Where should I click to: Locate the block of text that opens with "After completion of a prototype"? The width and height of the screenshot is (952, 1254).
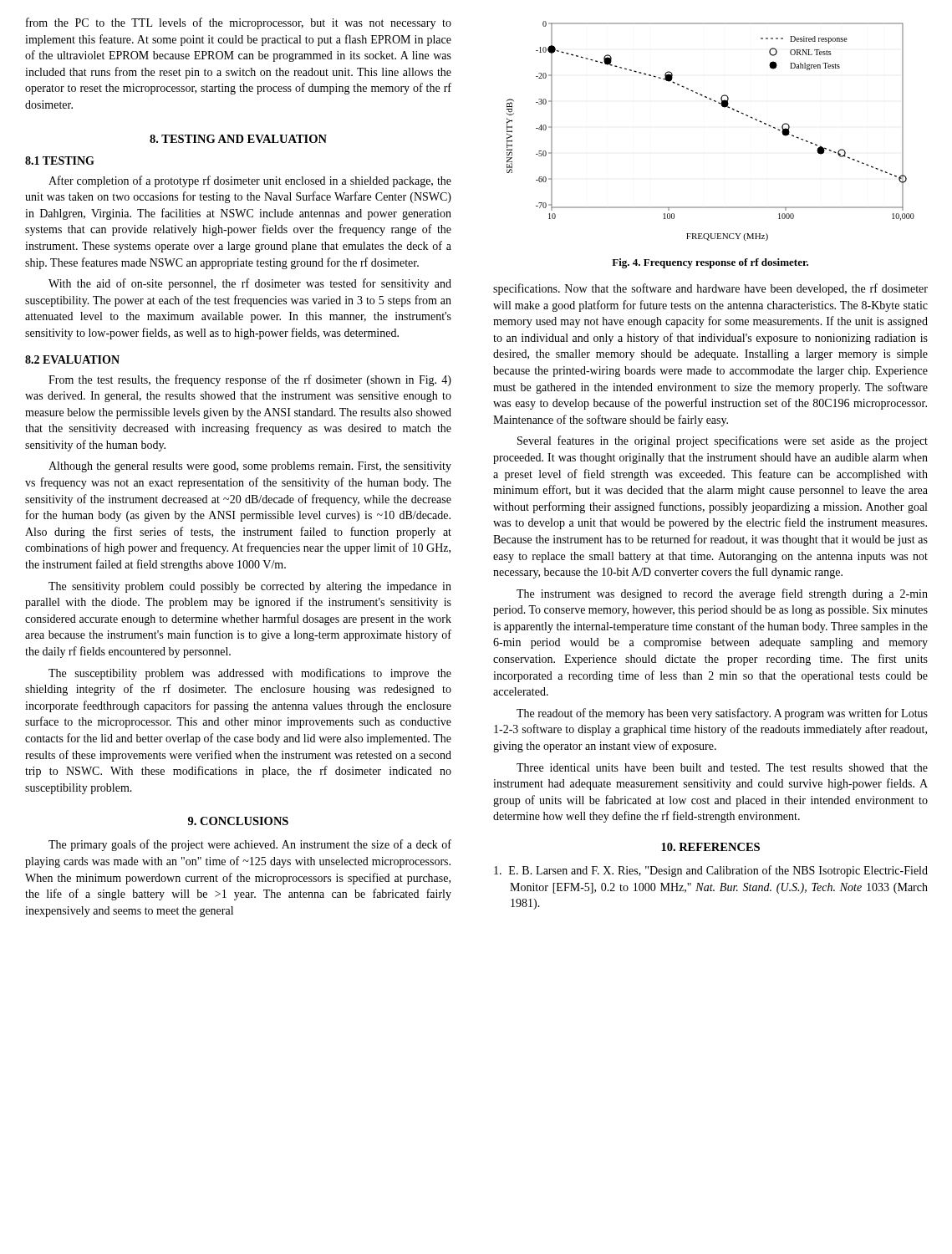click(238, 257)
